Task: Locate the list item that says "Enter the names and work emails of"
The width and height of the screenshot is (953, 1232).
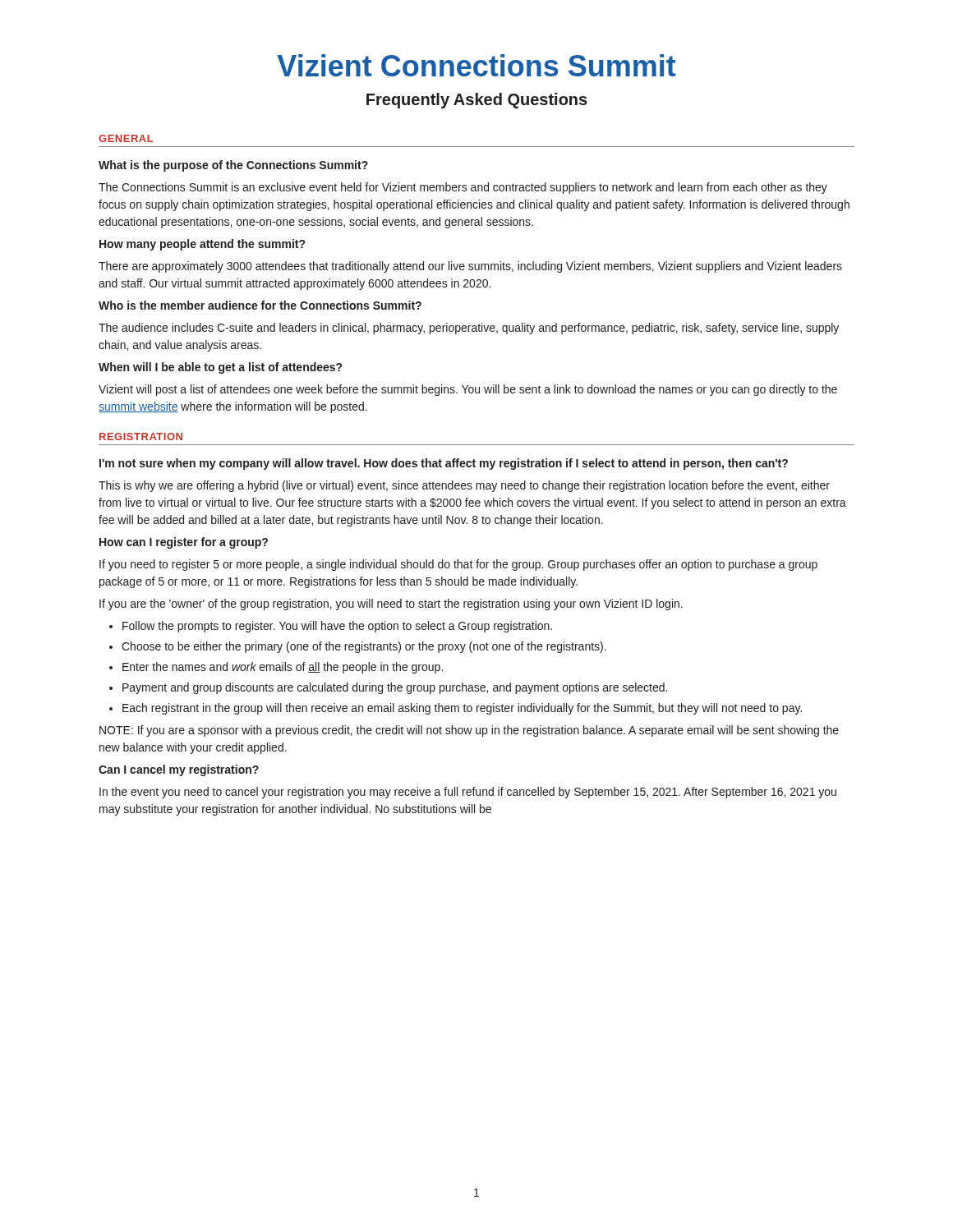Action: tap(283, 667)
